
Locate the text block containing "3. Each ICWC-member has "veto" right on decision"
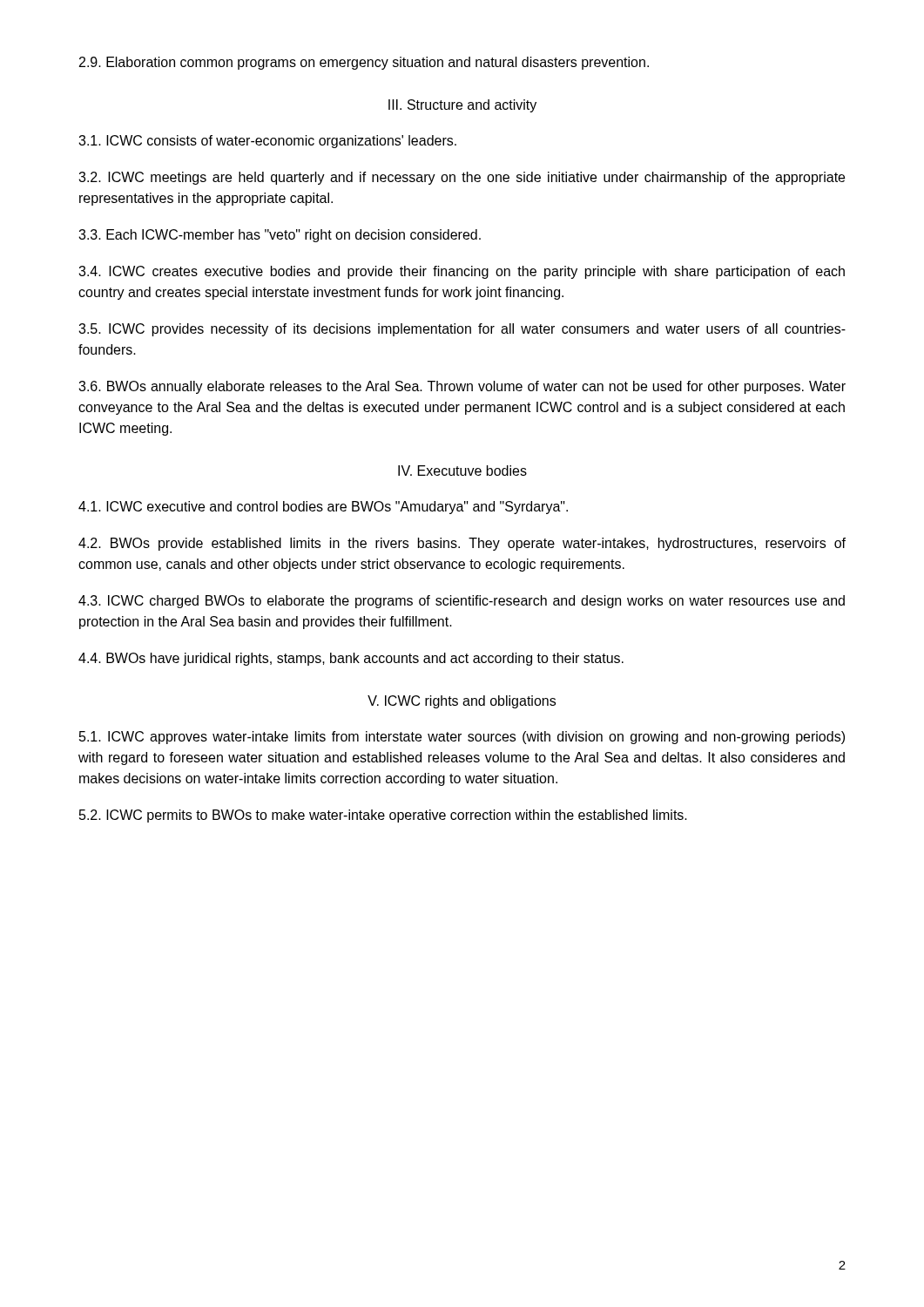click(x=280, y=235)
